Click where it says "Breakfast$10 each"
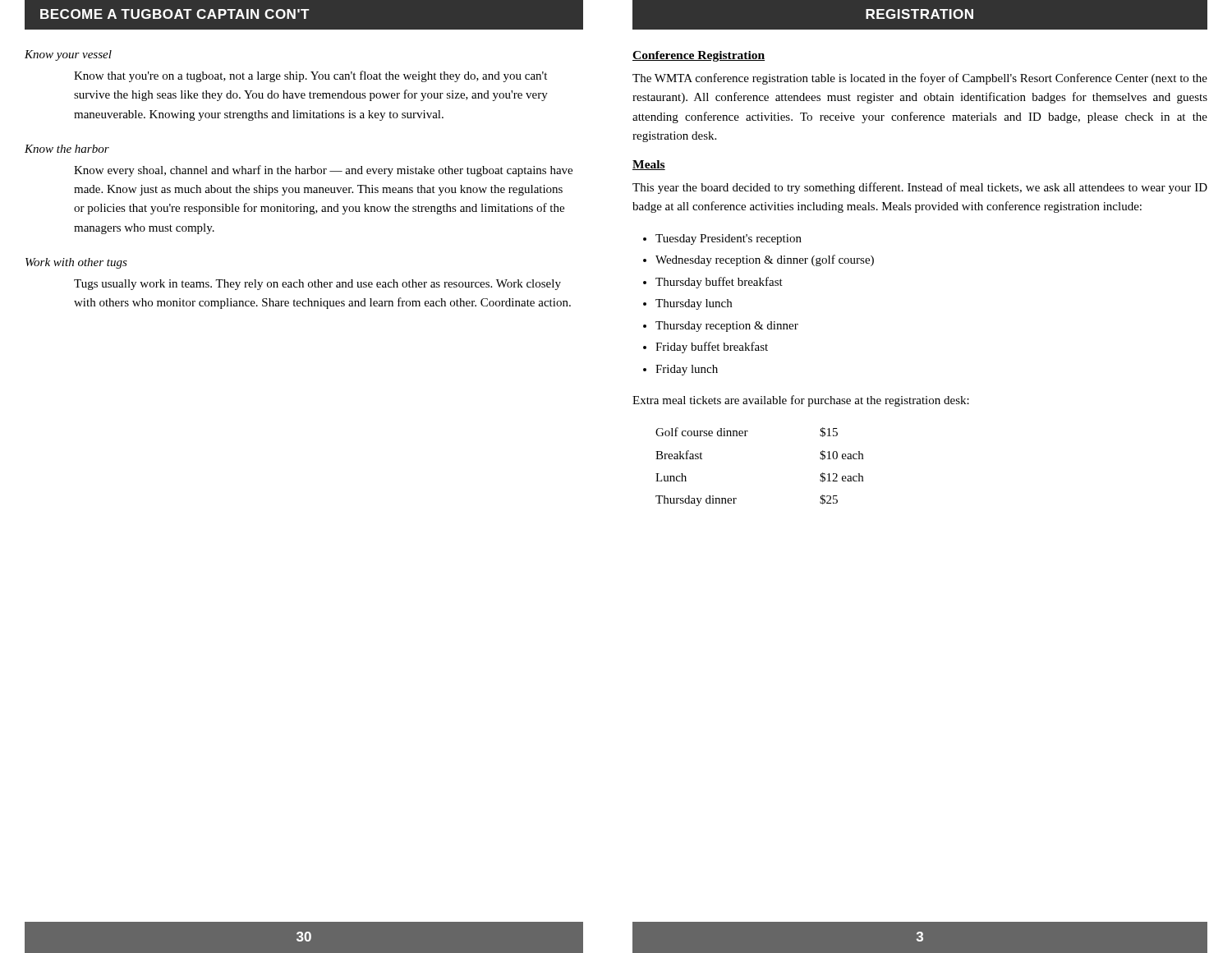Screen dimensions: 953x1232 [676, 454]
